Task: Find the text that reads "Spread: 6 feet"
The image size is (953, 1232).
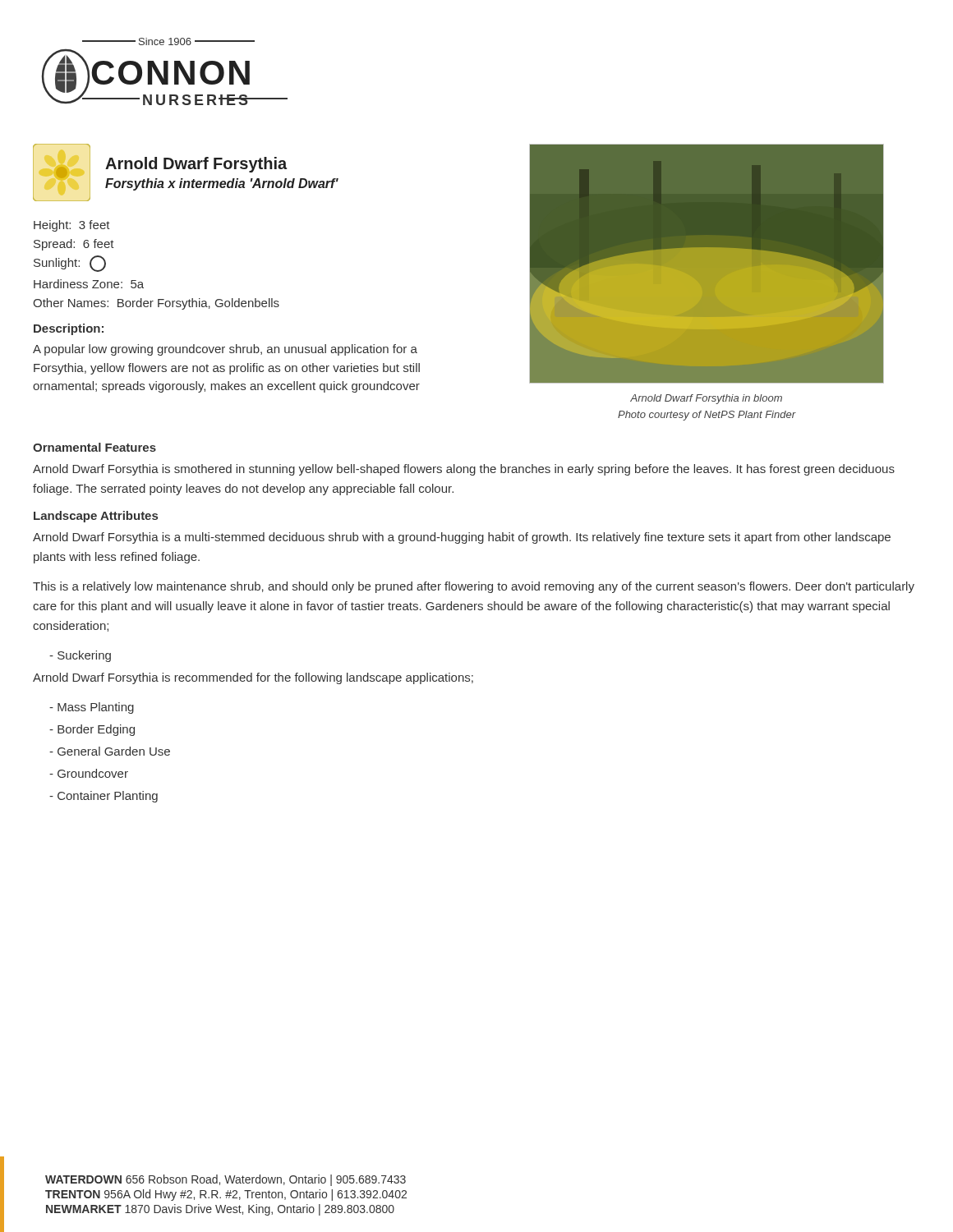Action: pyautogui.click(x=74, y=245)
